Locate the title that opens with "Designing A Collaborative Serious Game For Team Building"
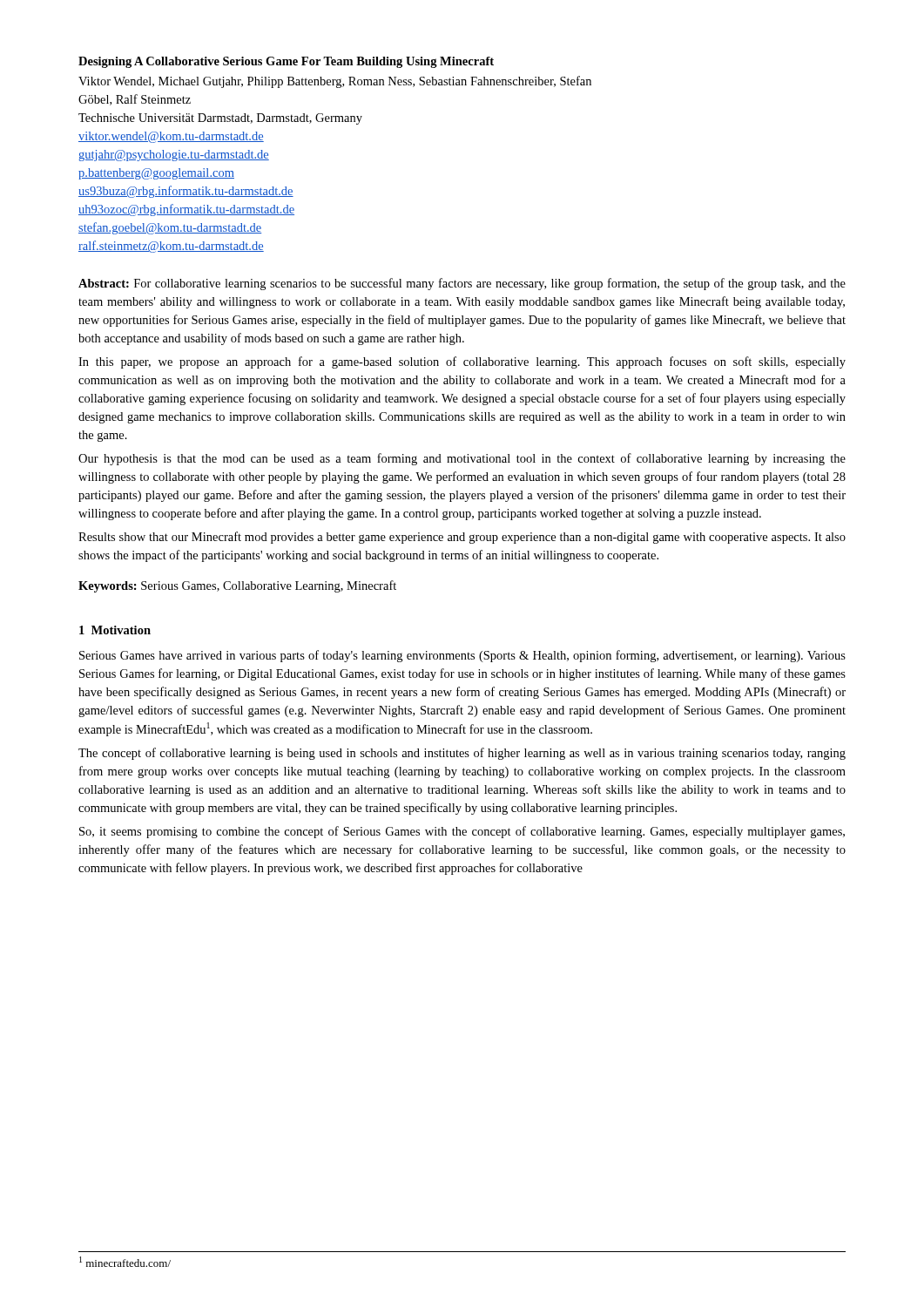The height and width of the screenshot is (1307, 924). point(286,61)
